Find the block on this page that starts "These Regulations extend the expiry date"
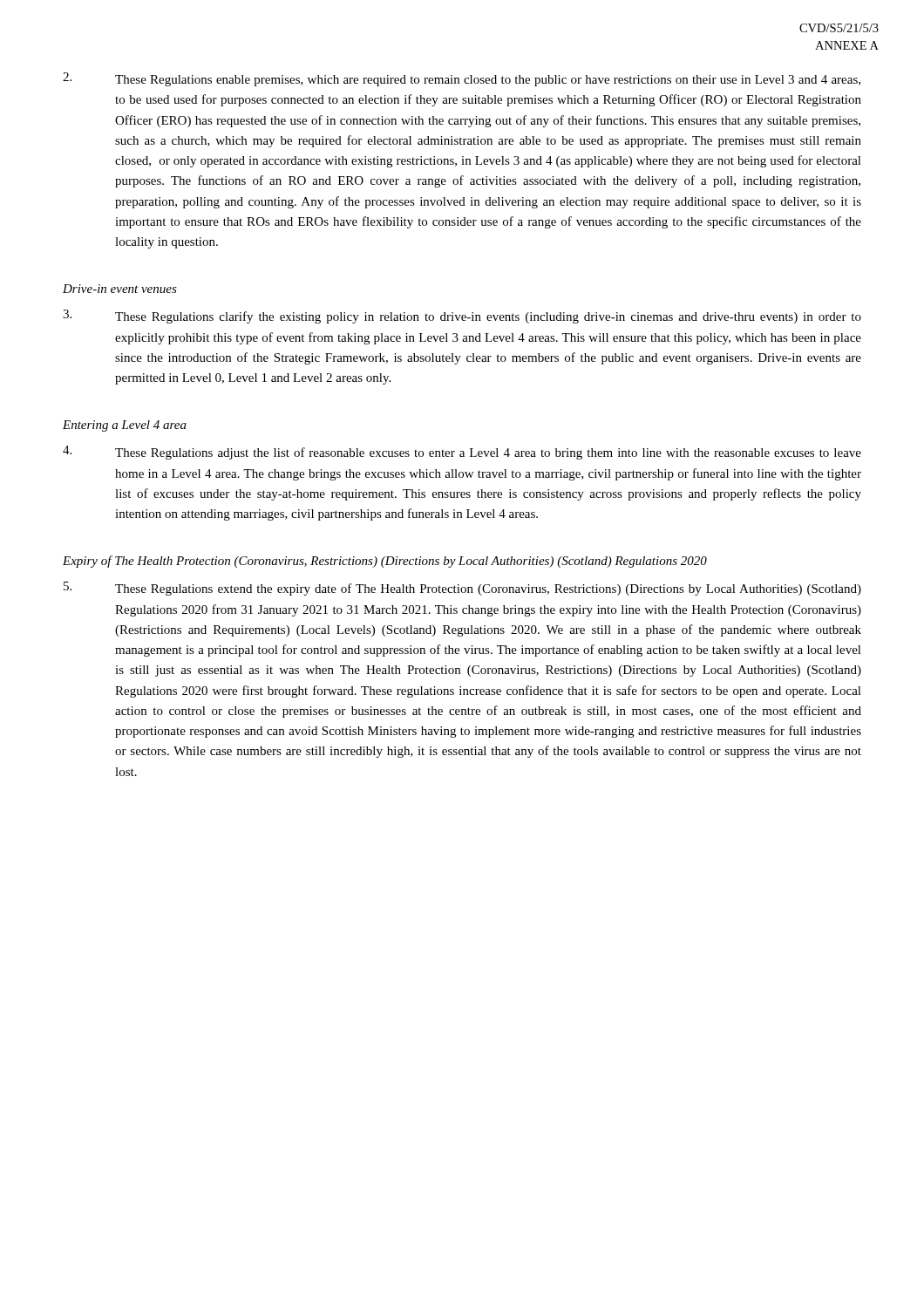Viewport: 924px width, 1308px height. click(462, 681)
